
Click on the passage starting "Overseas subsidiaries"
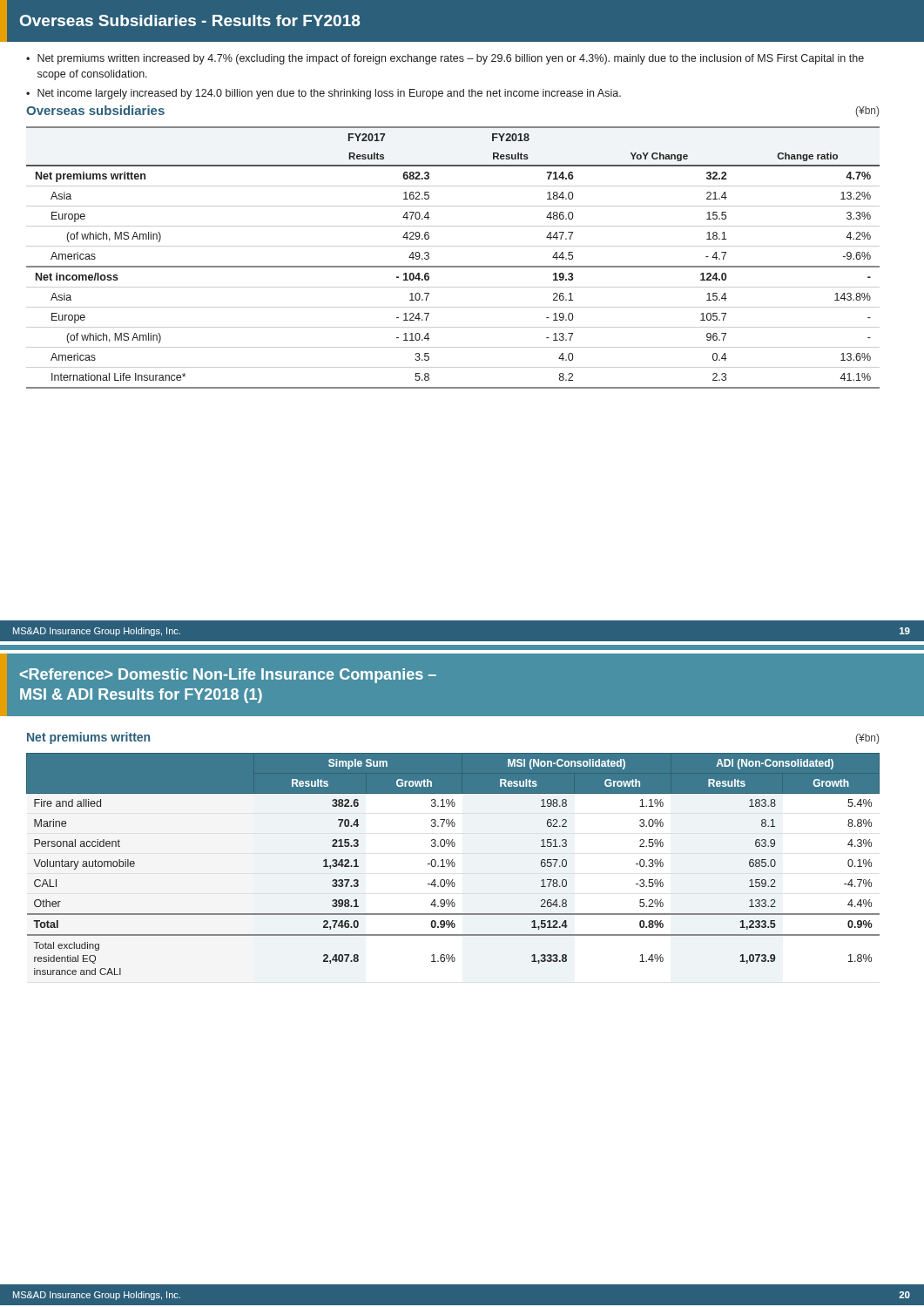click(x=95, y=110)
